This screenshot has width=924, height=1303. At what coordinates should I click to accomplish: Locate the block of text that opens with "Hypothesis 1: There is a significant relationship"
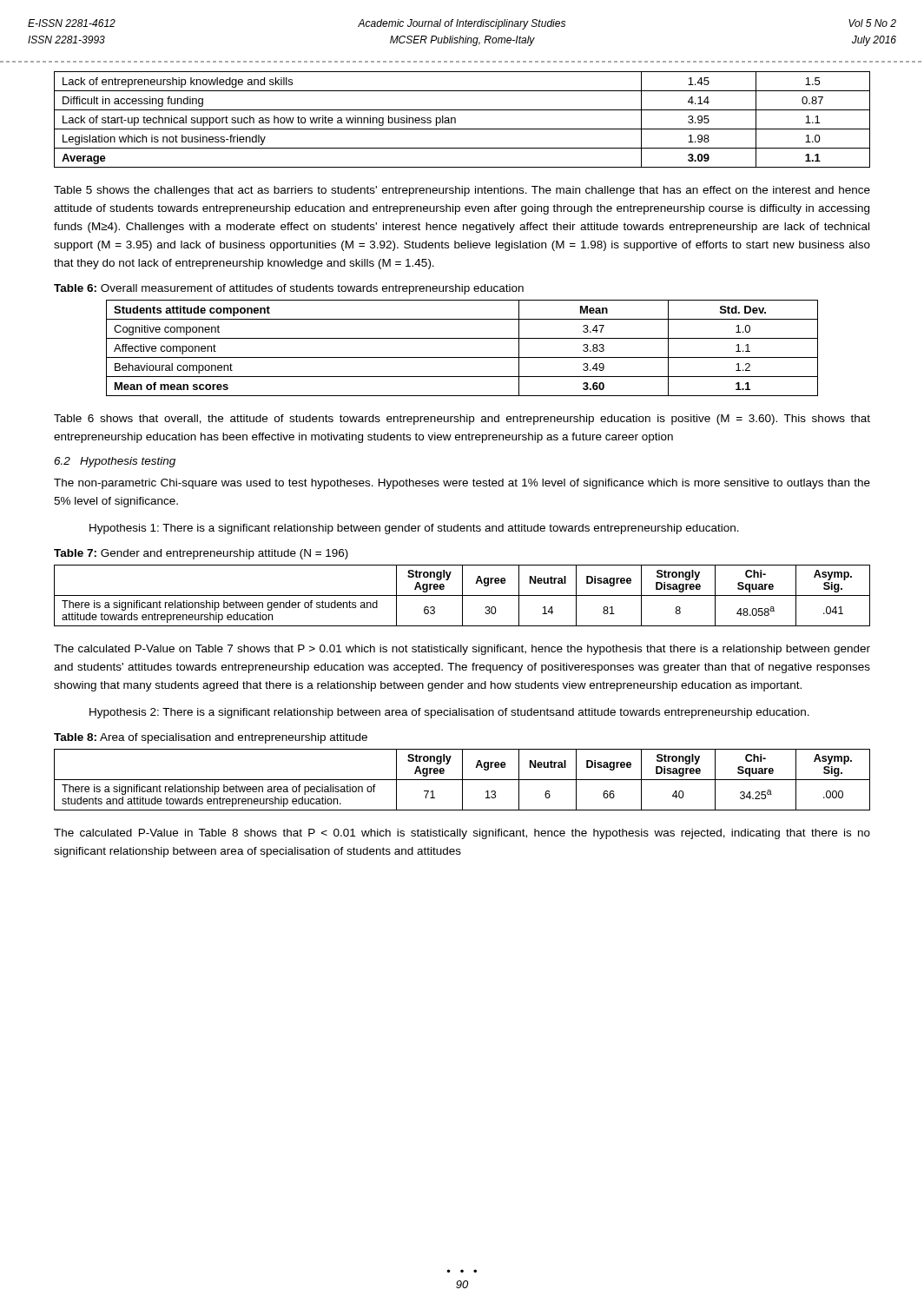tap(414, 528)
